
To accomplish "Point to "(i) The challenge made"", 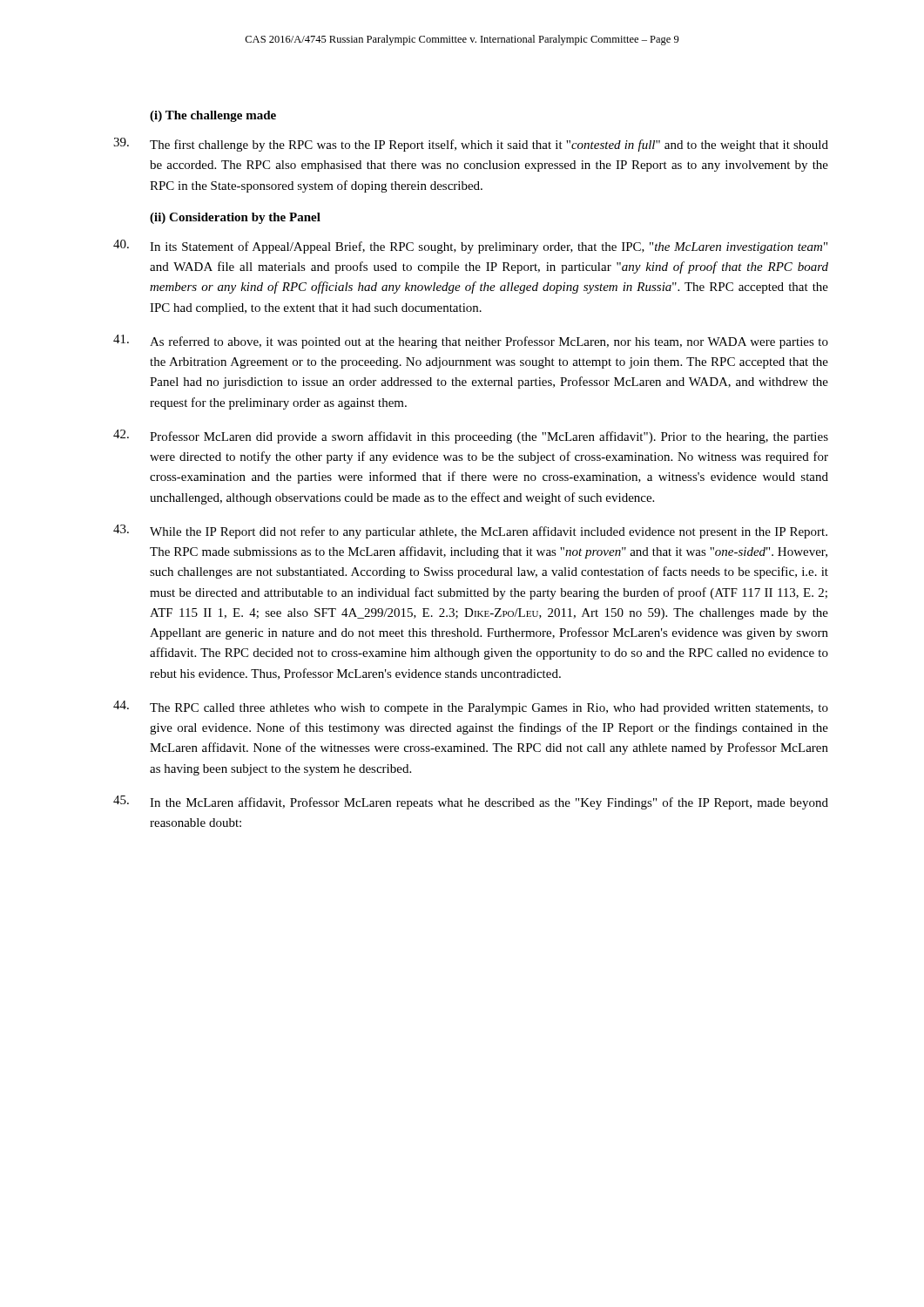I will coord(213,115).
